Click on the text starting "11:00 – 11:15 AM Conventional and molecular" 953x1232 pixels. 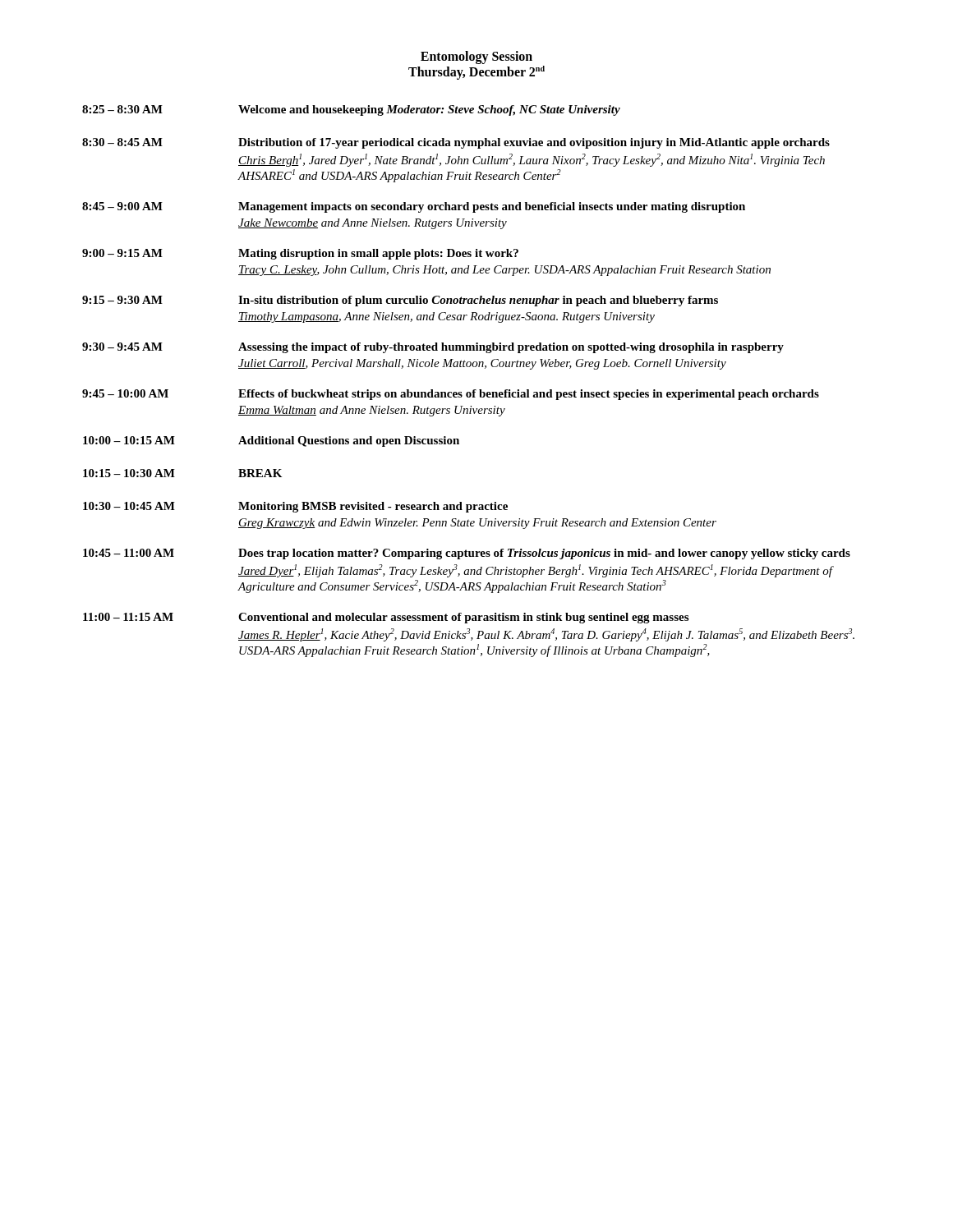476,634
